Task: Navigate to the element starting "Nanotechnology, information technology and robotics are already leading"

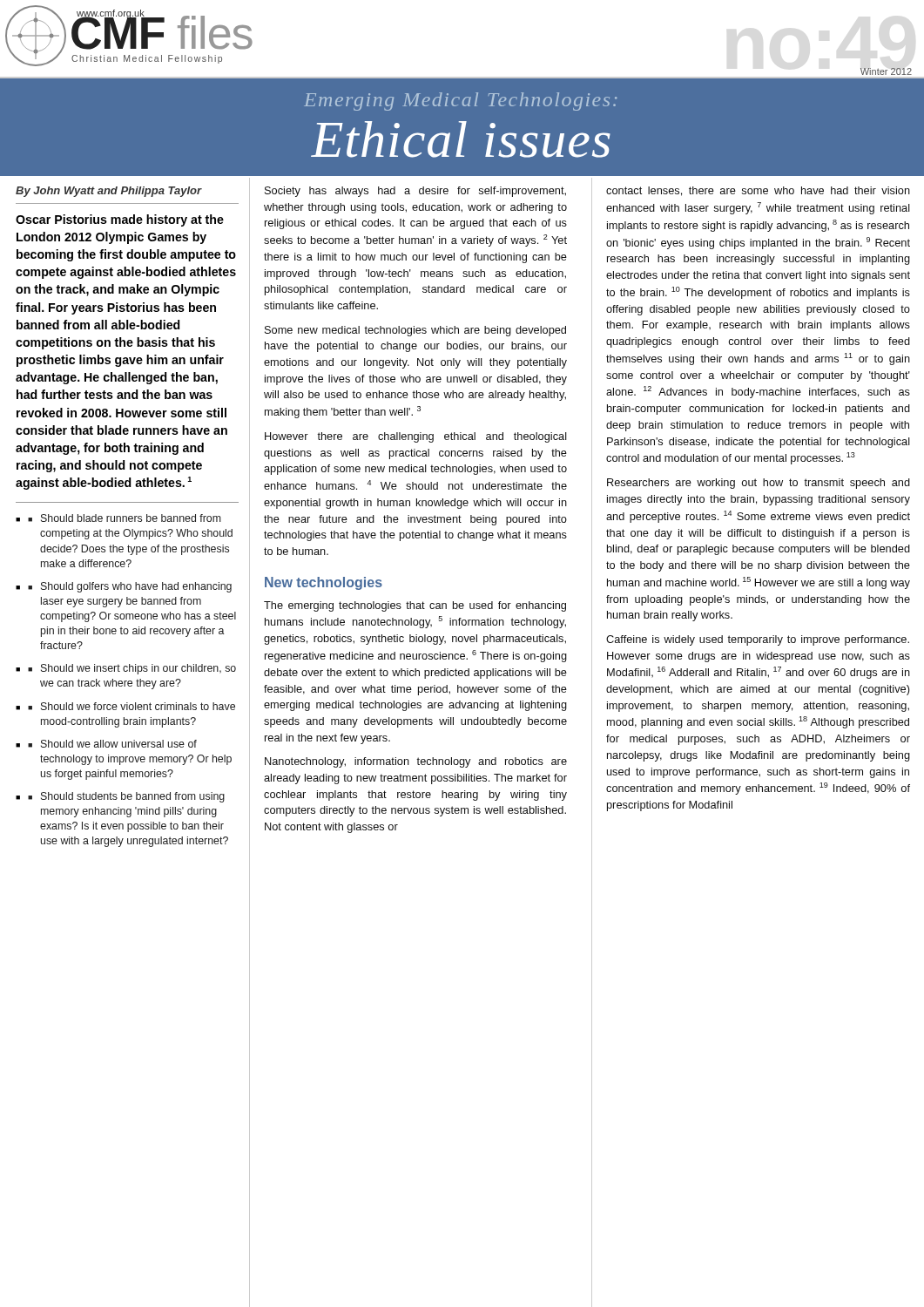Action: [415, 794]
